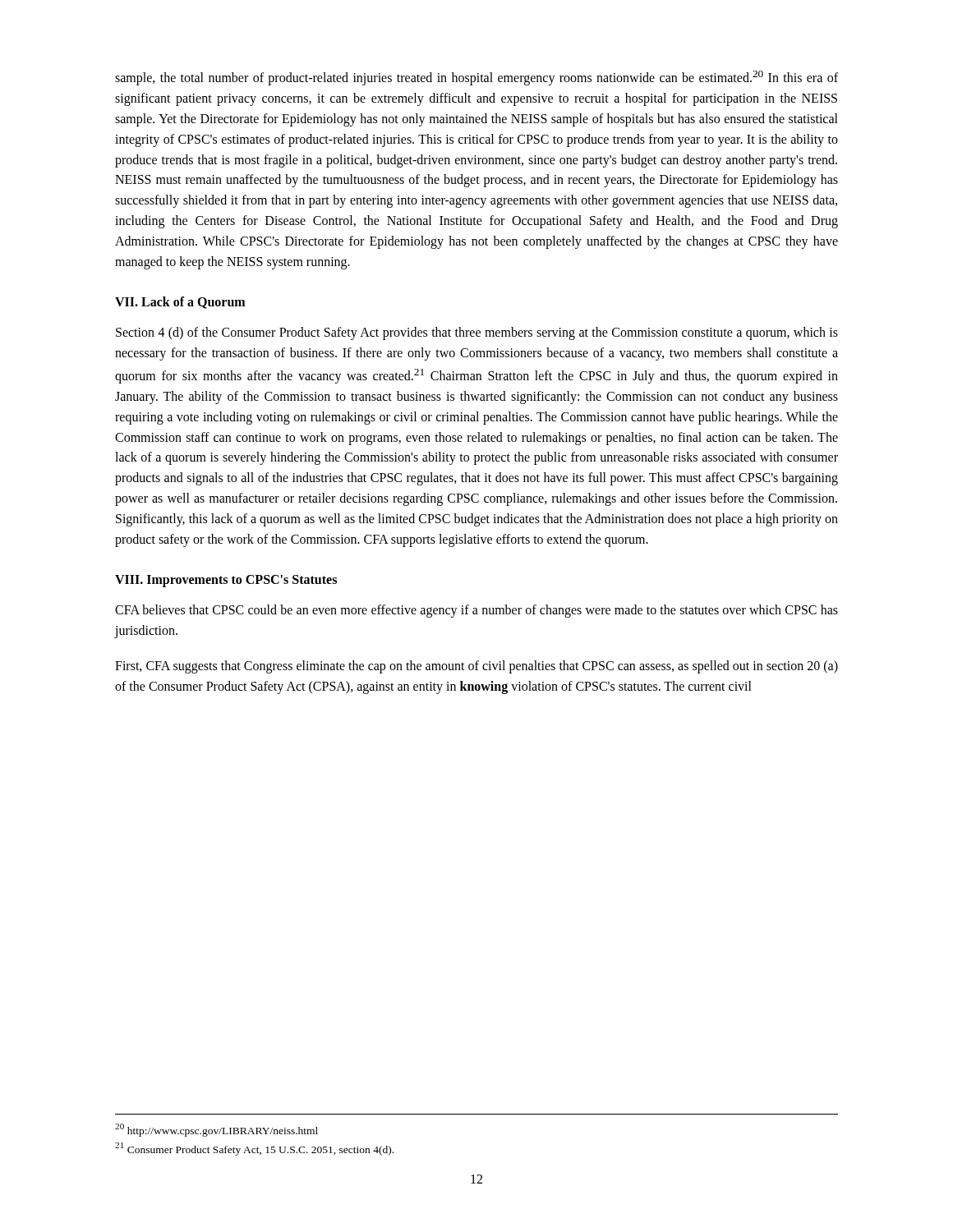The height and width of the screenshot is (1232, 953).
Task: Click where it says "20 http://www.cpsc.gov/LIBRARY/neiss.html"
Action: [217, 1128]
